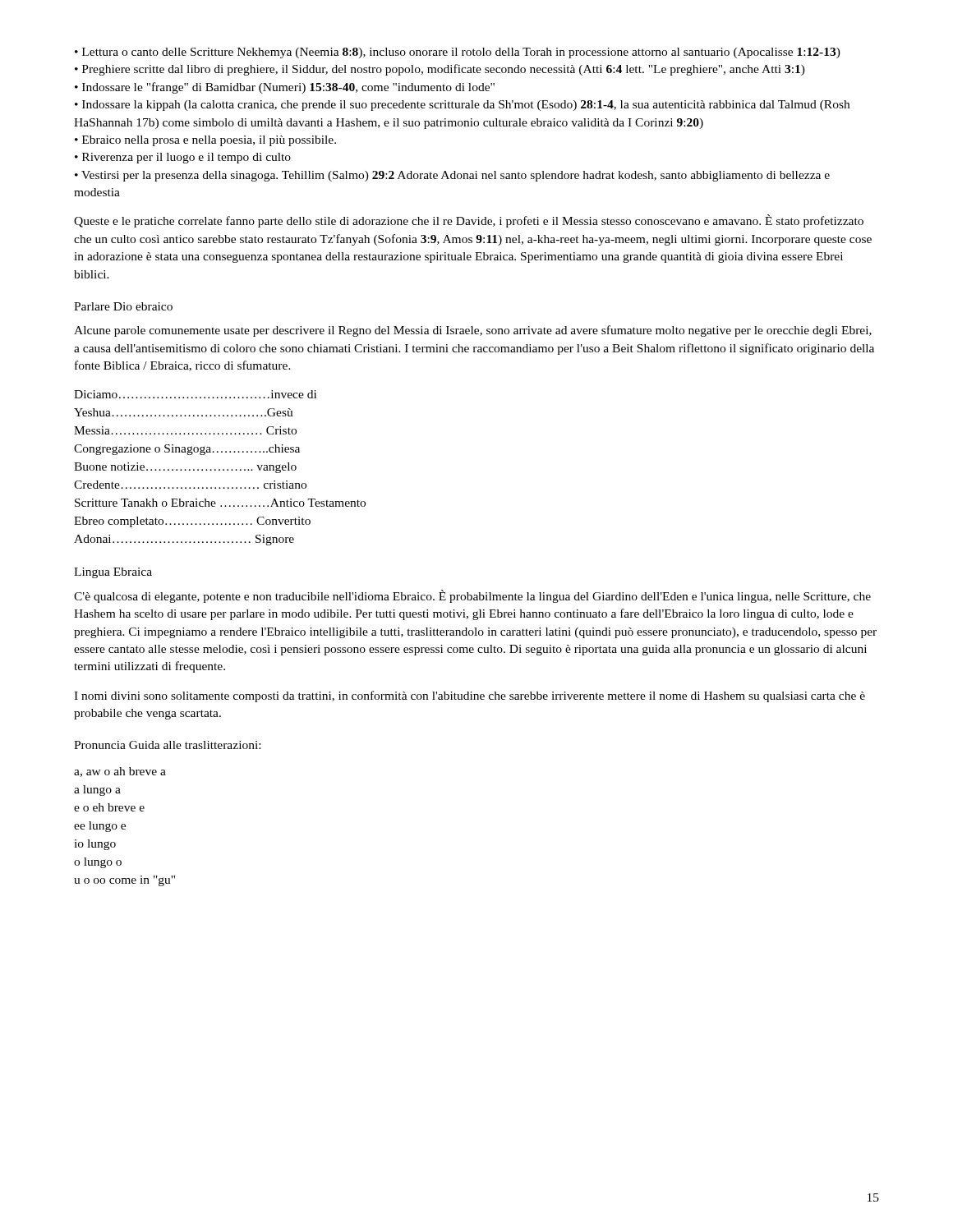The height and width of the screenshot is (1232, 953).
Task: Navigate to the element starting "Messia……………………………… Cristo"
Action: pyautogui.click(x=186, y=430)
